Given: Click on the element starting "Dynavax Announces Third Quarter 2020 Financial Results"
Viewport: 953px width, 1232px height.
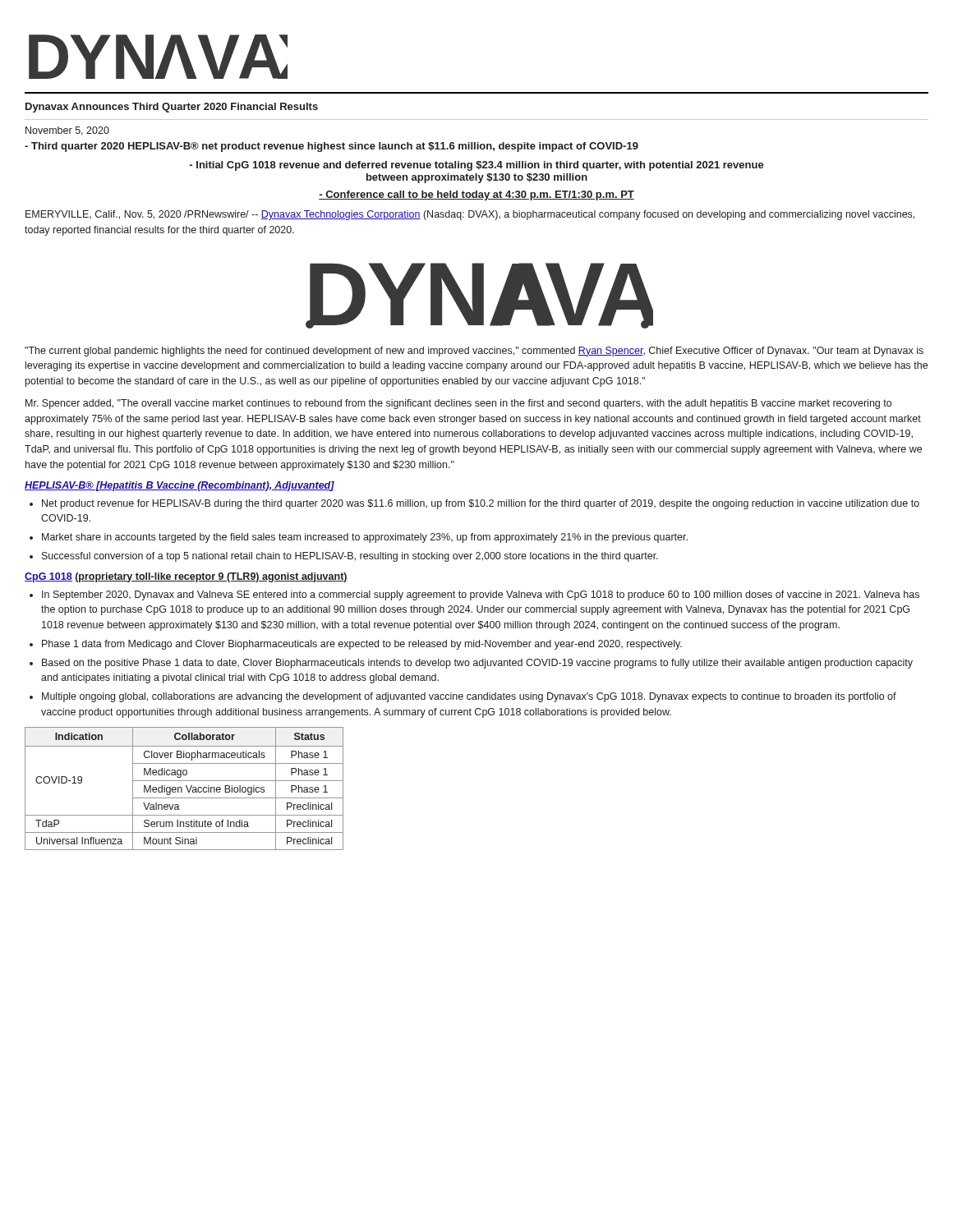Looking at the screenshot, I should pyautogui.click(x=171, y=106).
